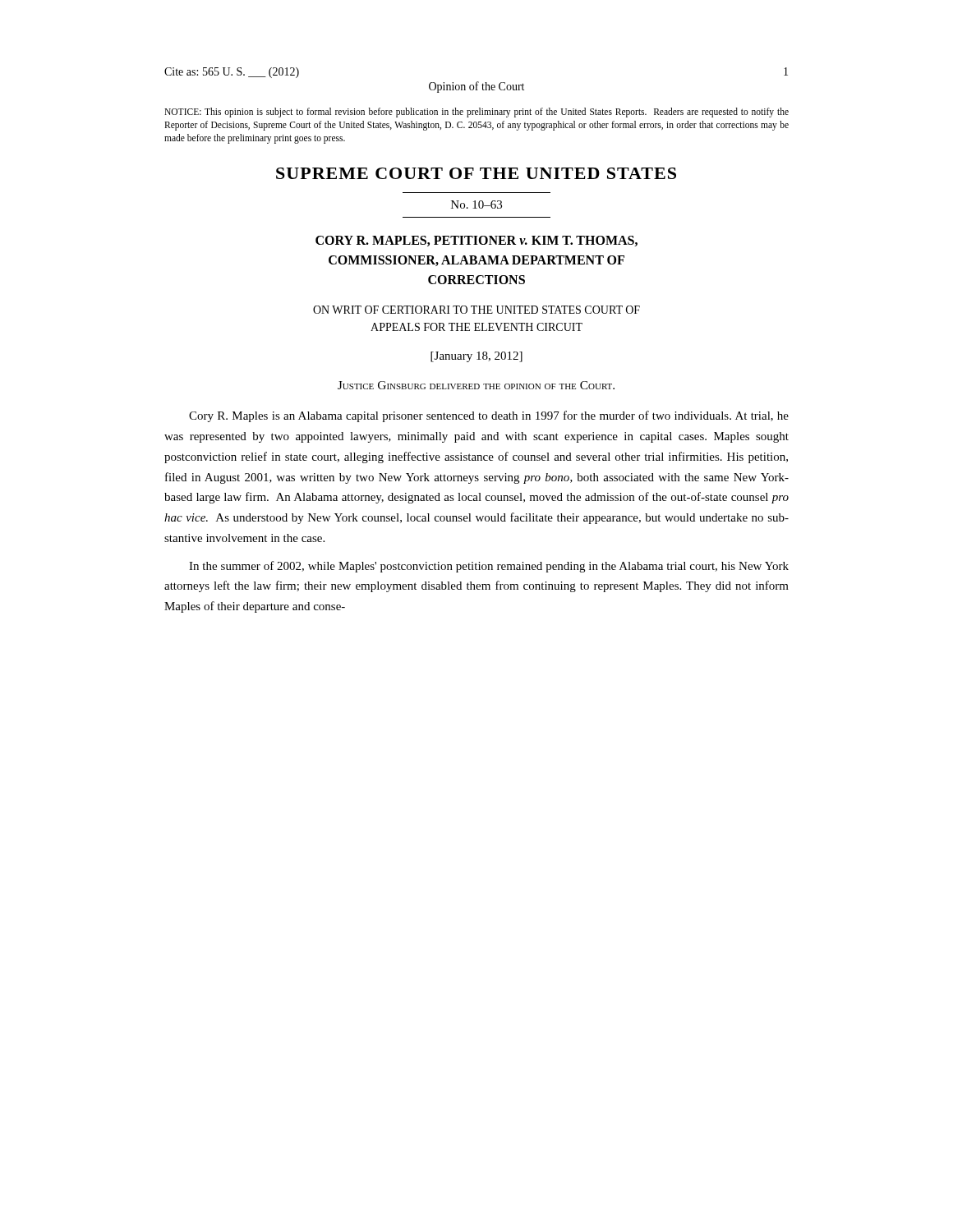Find the text that reads "[January 18, 2012]"
953x1232 pixels.
point(476,356)
